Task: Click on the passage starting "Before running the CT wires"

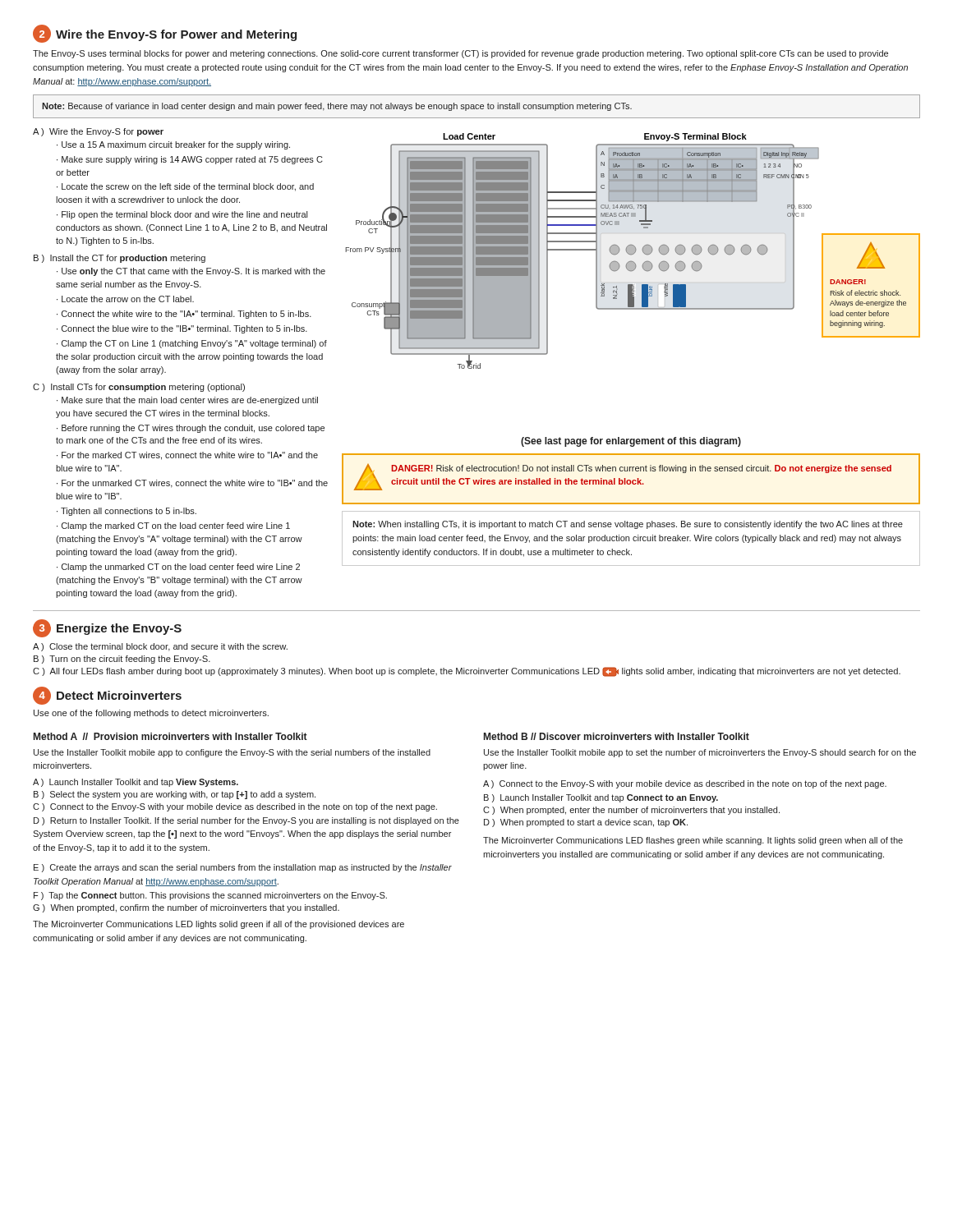Action: pos(190,434)
